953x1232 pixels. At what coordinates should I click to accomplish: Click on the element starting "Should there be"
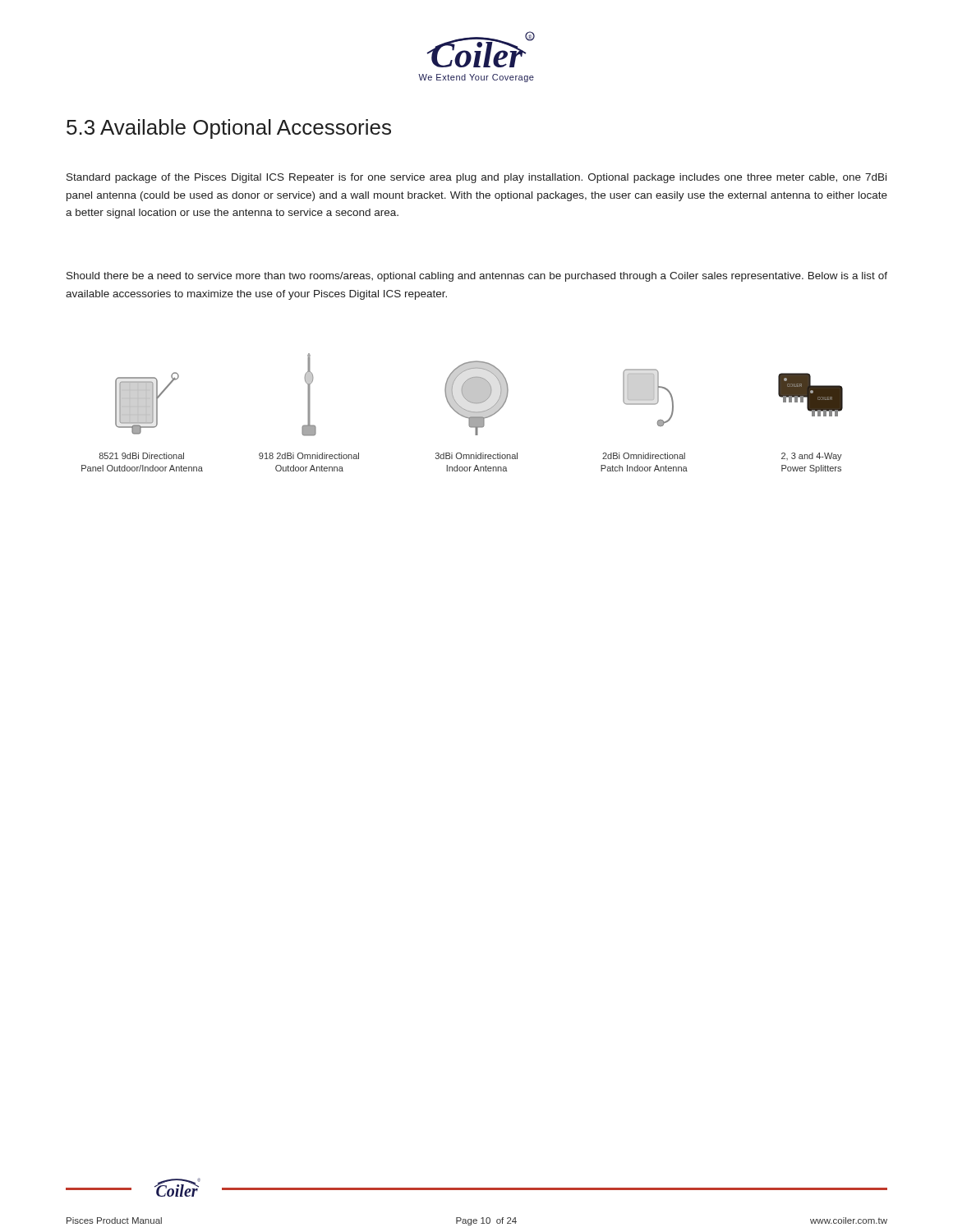476,284
